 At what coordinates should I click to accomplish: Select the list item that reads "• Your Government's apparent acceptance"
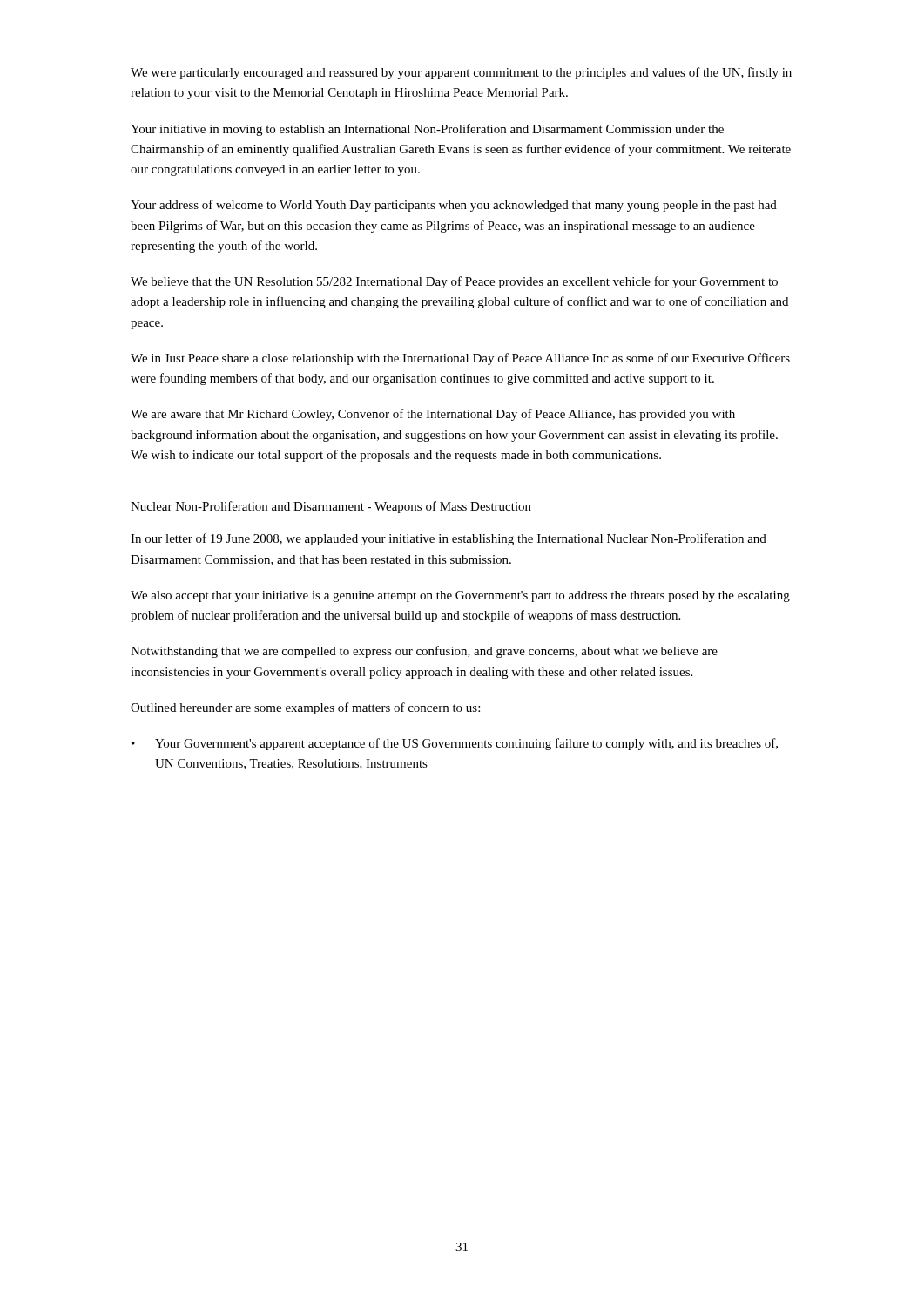462,754
